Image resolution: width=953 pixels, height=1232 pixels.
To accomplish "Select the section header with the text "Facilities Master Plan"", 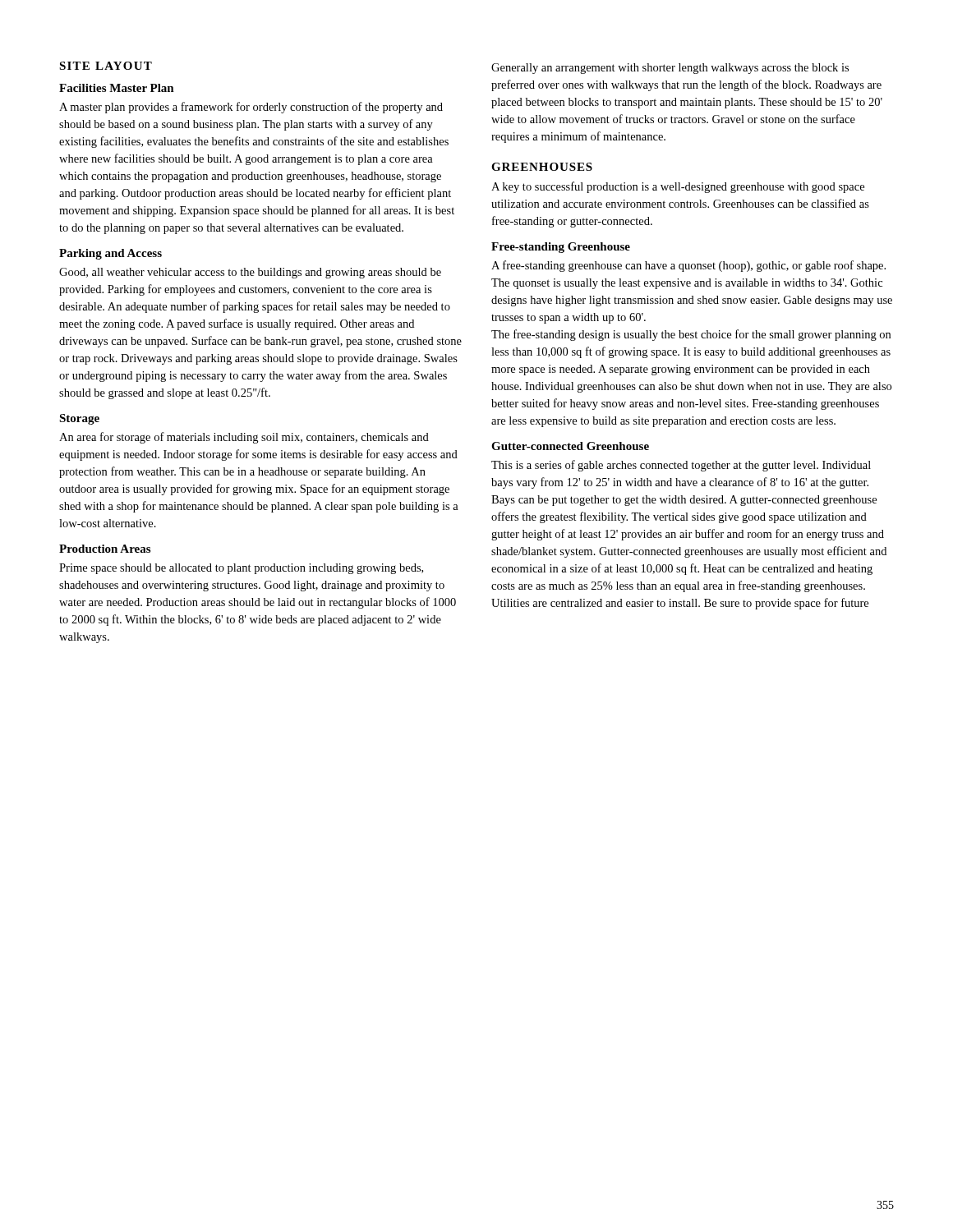I will coord(117,88).
